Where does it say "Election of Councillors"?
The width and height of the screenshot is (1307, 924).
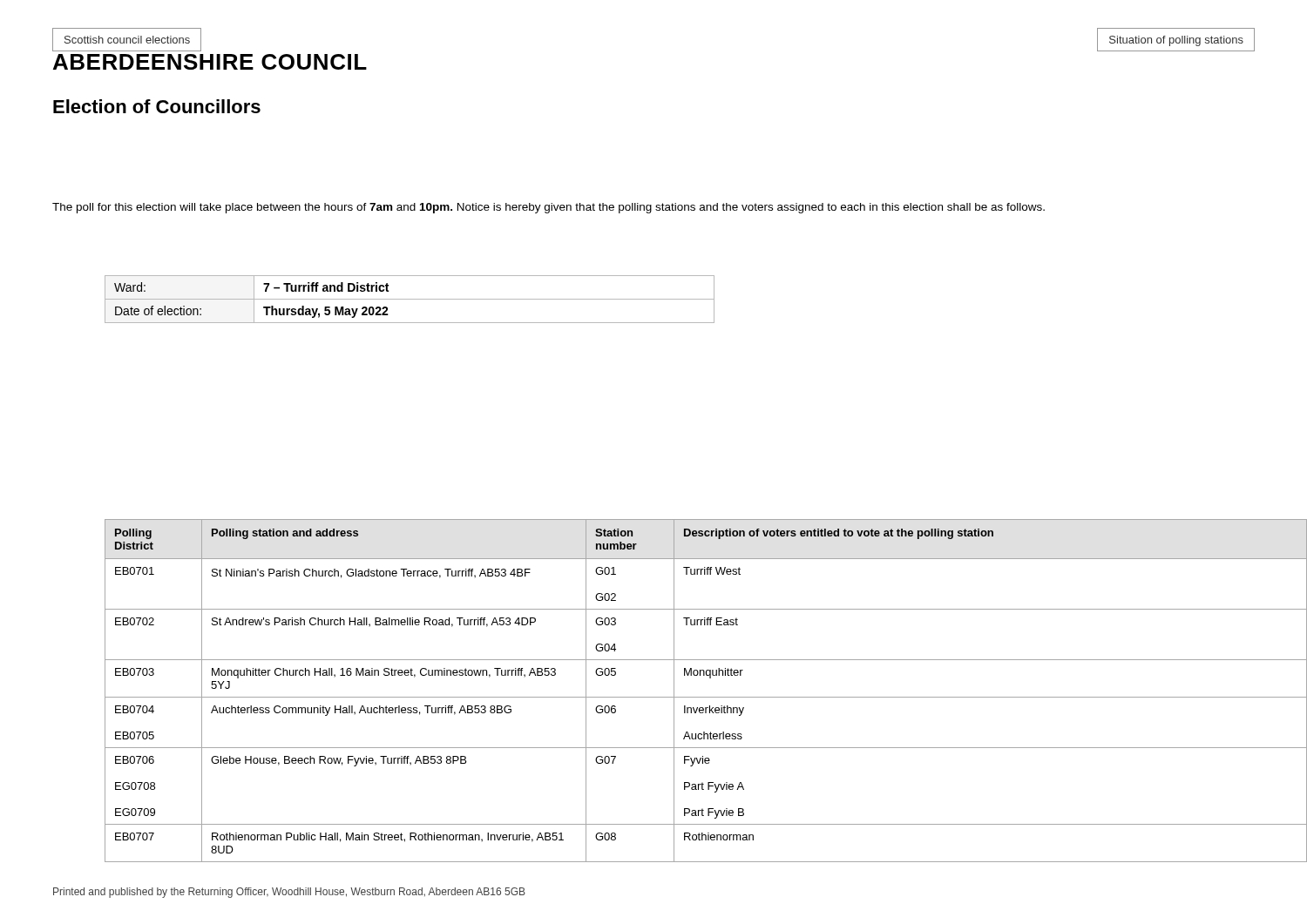[157, 107]
